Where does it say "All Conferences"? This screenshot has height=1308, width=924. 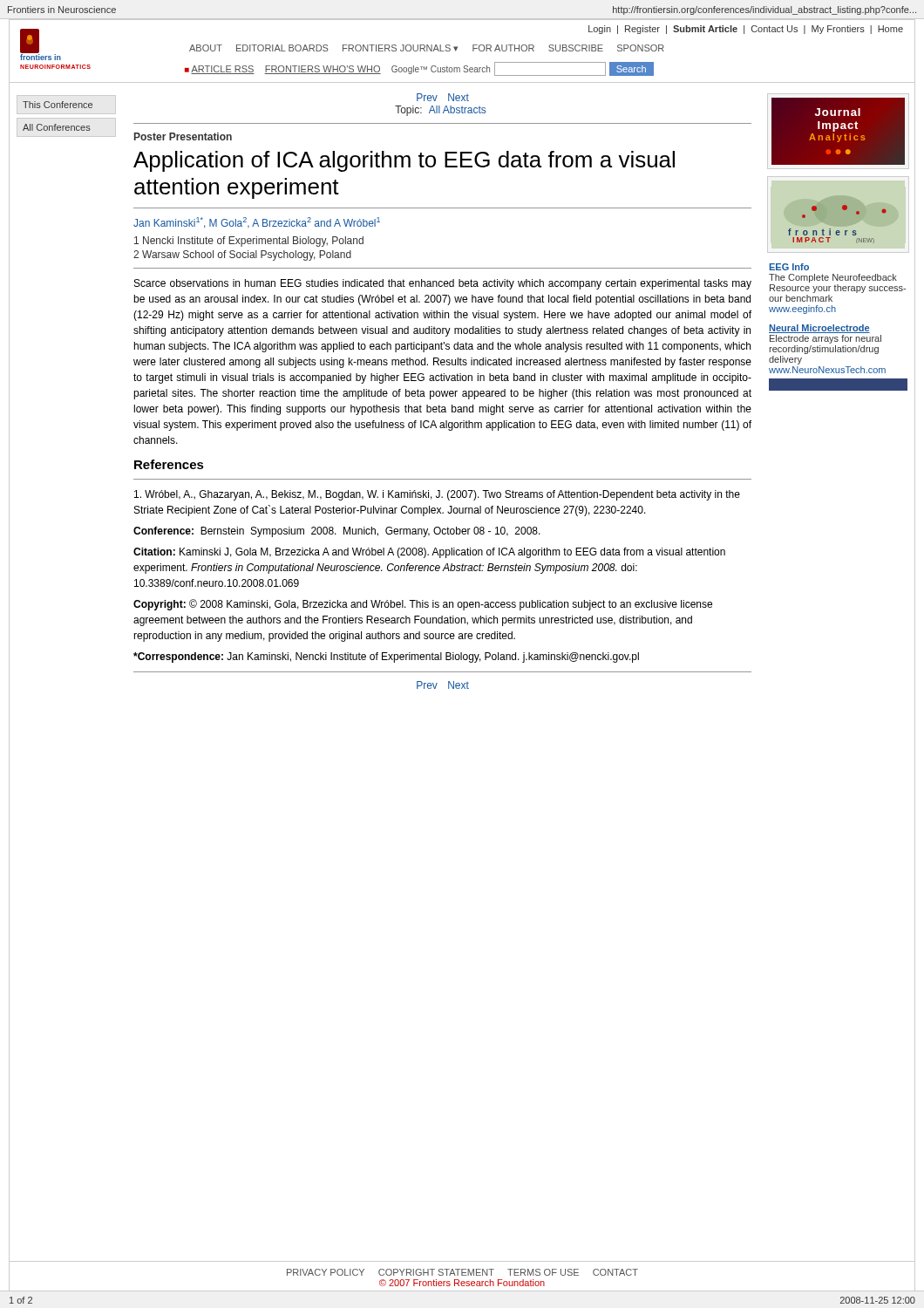click(57, 127)
